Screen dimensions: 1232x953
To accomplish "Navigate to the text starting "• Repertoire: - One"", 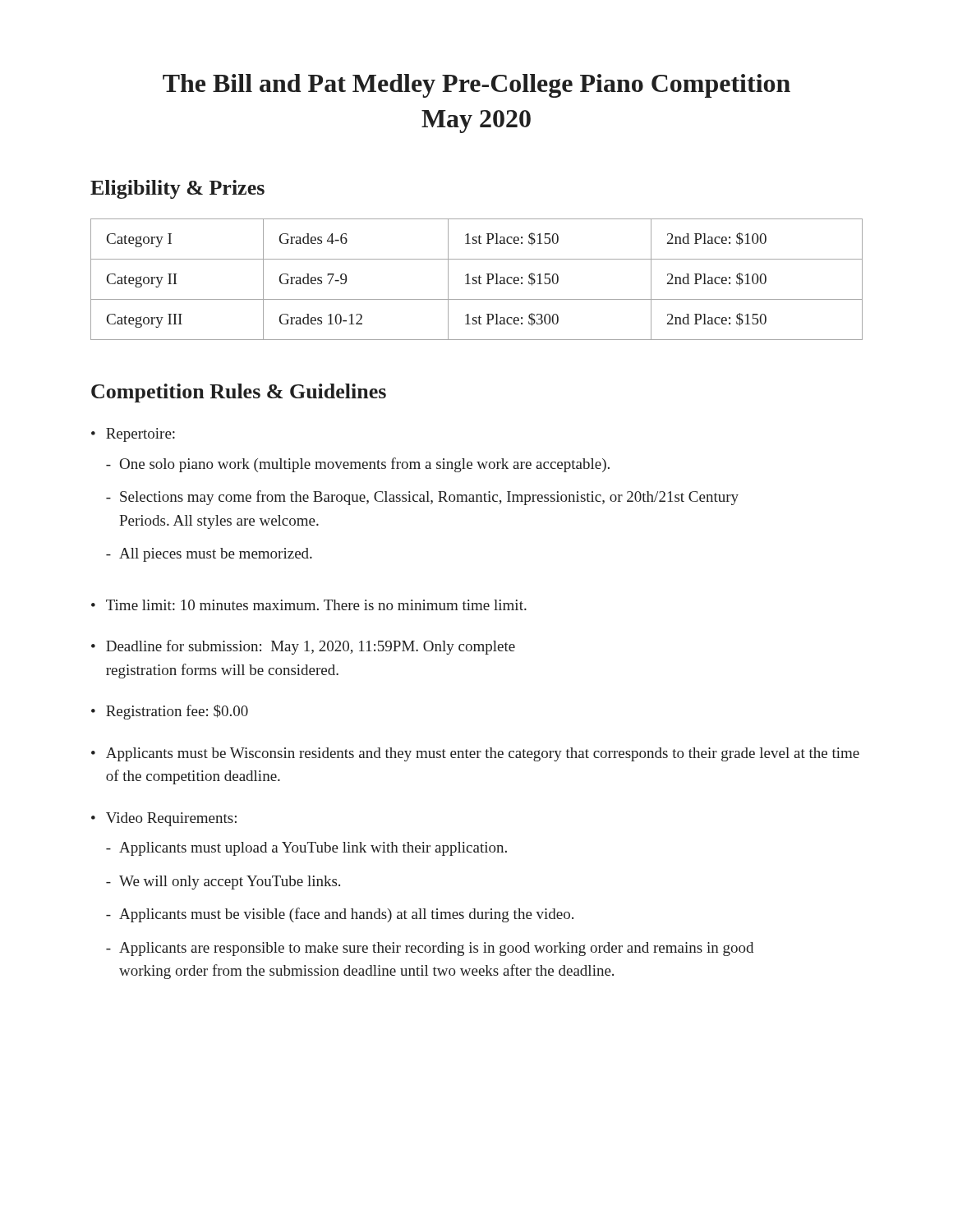I will [442, 499].
